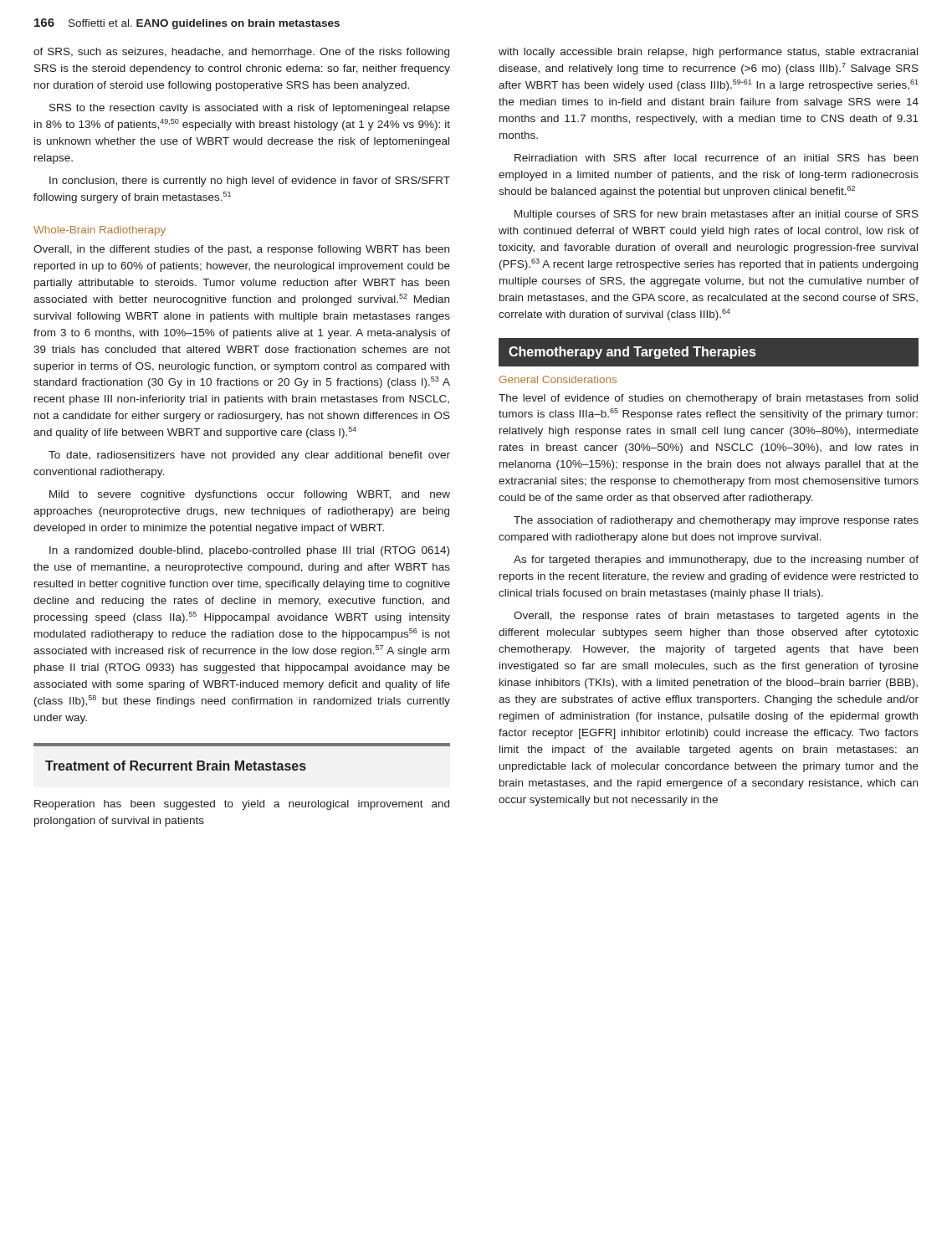Click on the text block that reads "Multiple courses of SRS"
Screen dimensions: 1255x952
tap(709, 264)
